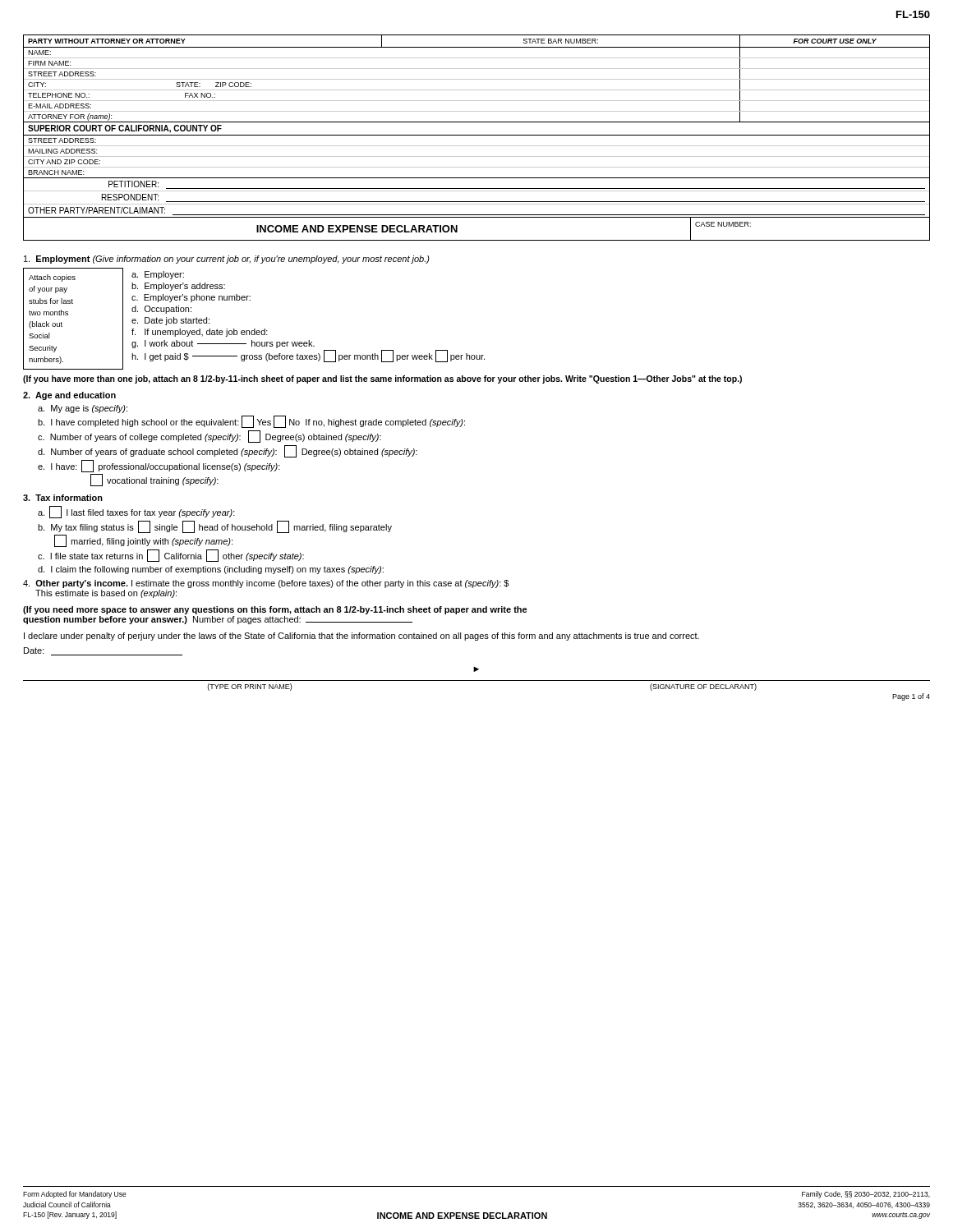Find "INCOME AND EXPENSE DECLARATION" on this page
Image resolution: width=953 pixels, height=1232 pixels.
[357, 229]
